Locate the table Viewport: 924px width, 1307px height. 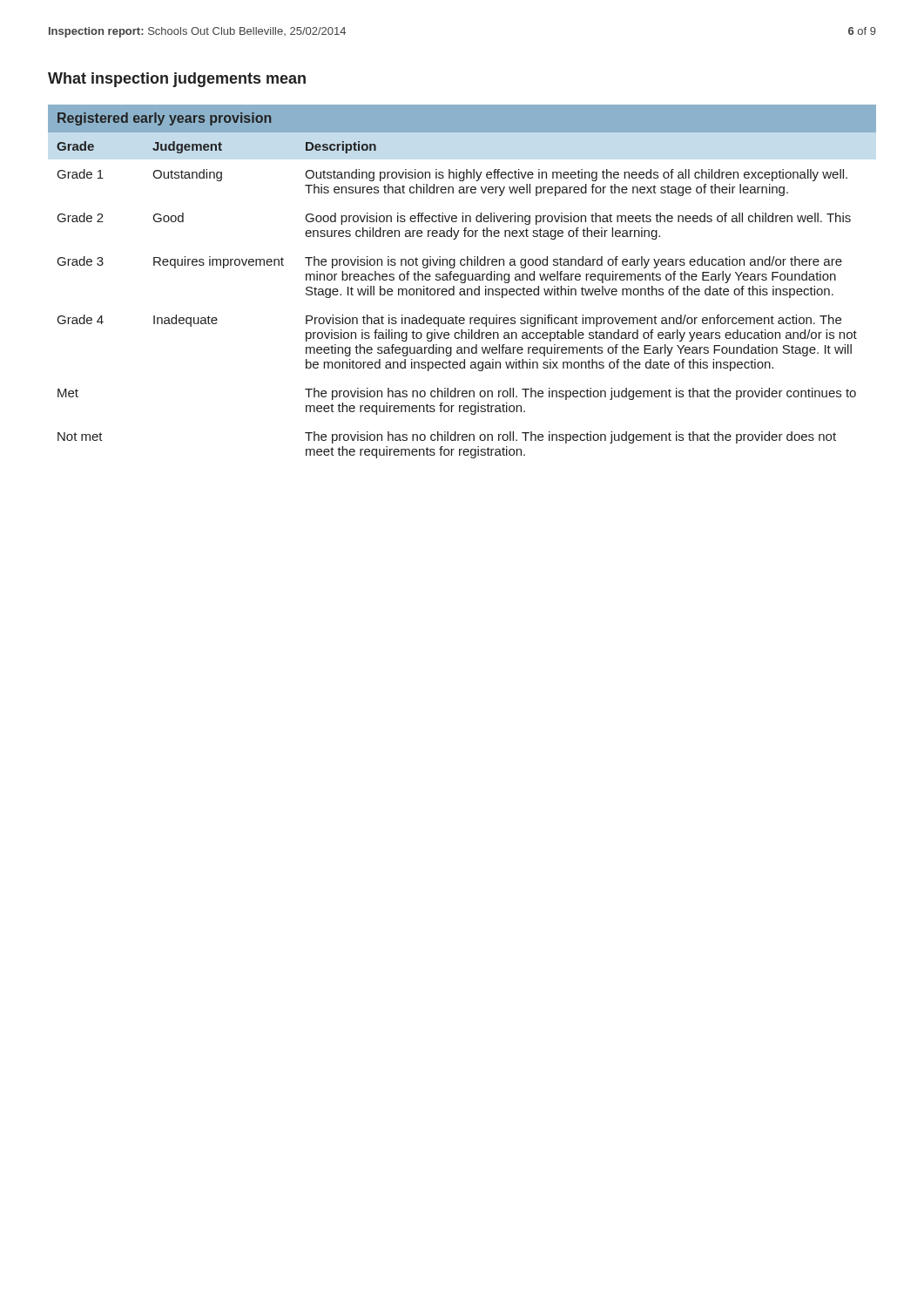(462, 285)
